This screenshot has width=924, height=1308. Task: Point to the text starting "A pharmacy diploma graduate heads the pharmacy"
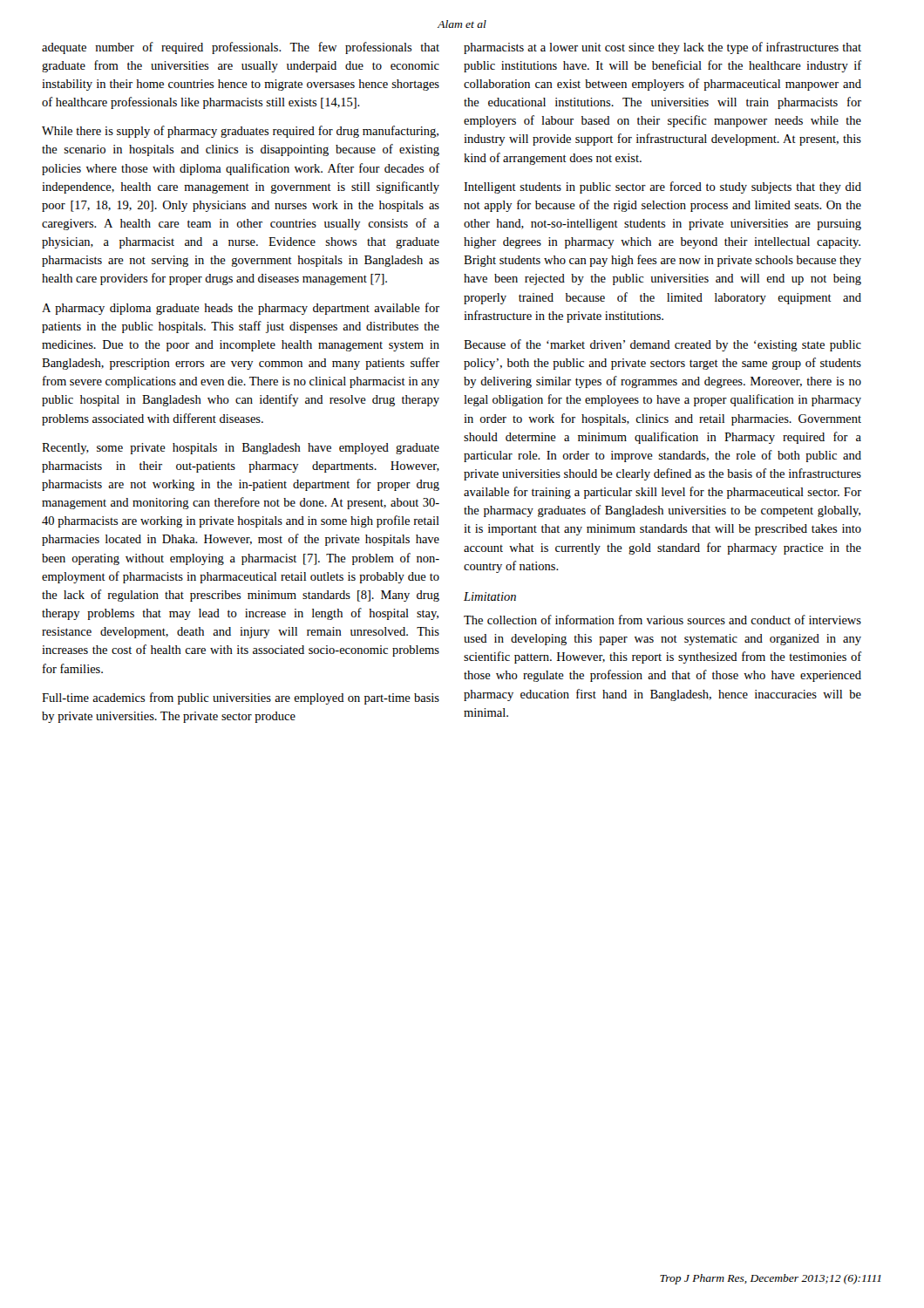click(x=241, y=363)
